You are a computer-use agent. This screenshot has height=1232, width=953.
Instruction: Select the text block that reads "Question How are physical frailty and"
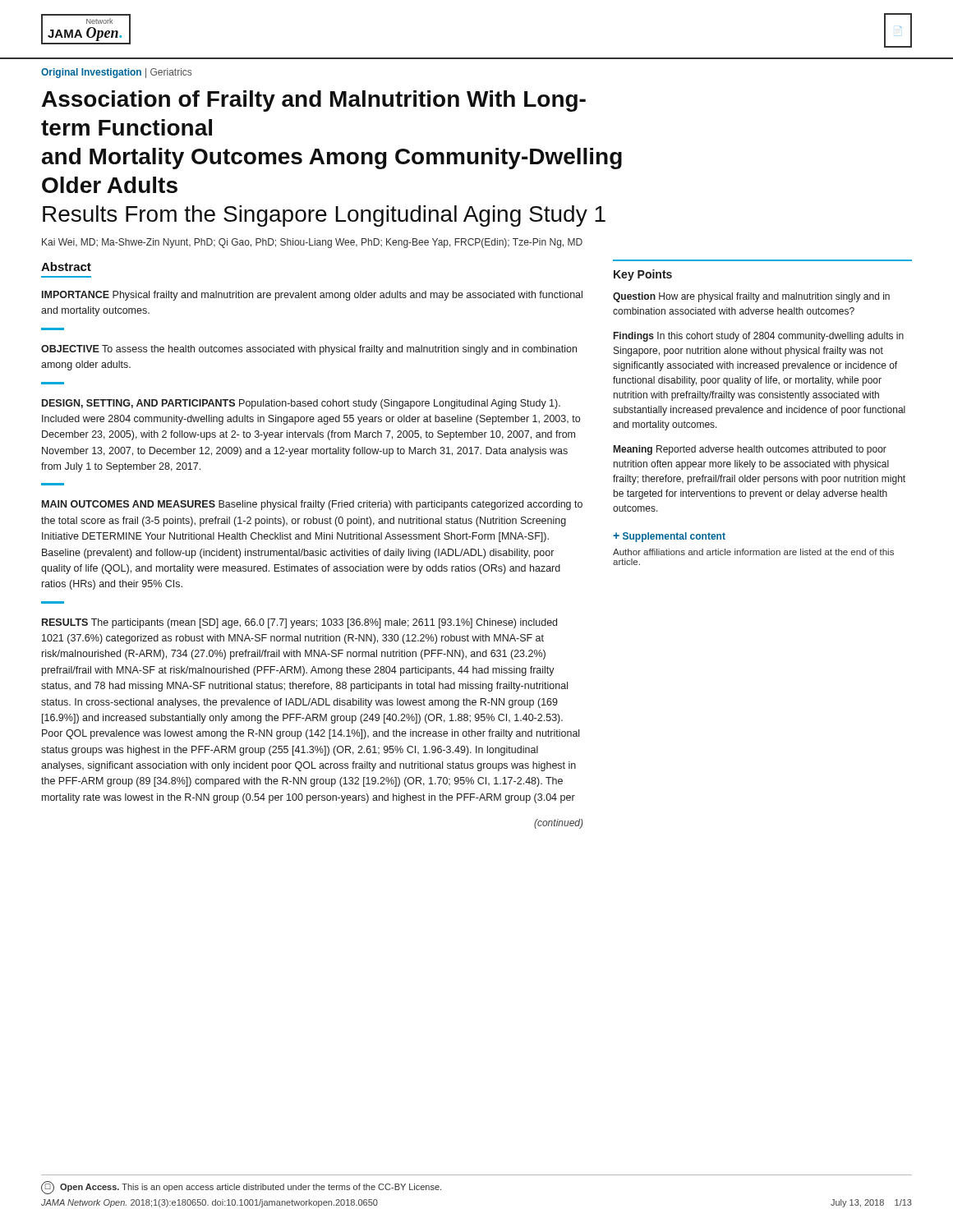751,304
